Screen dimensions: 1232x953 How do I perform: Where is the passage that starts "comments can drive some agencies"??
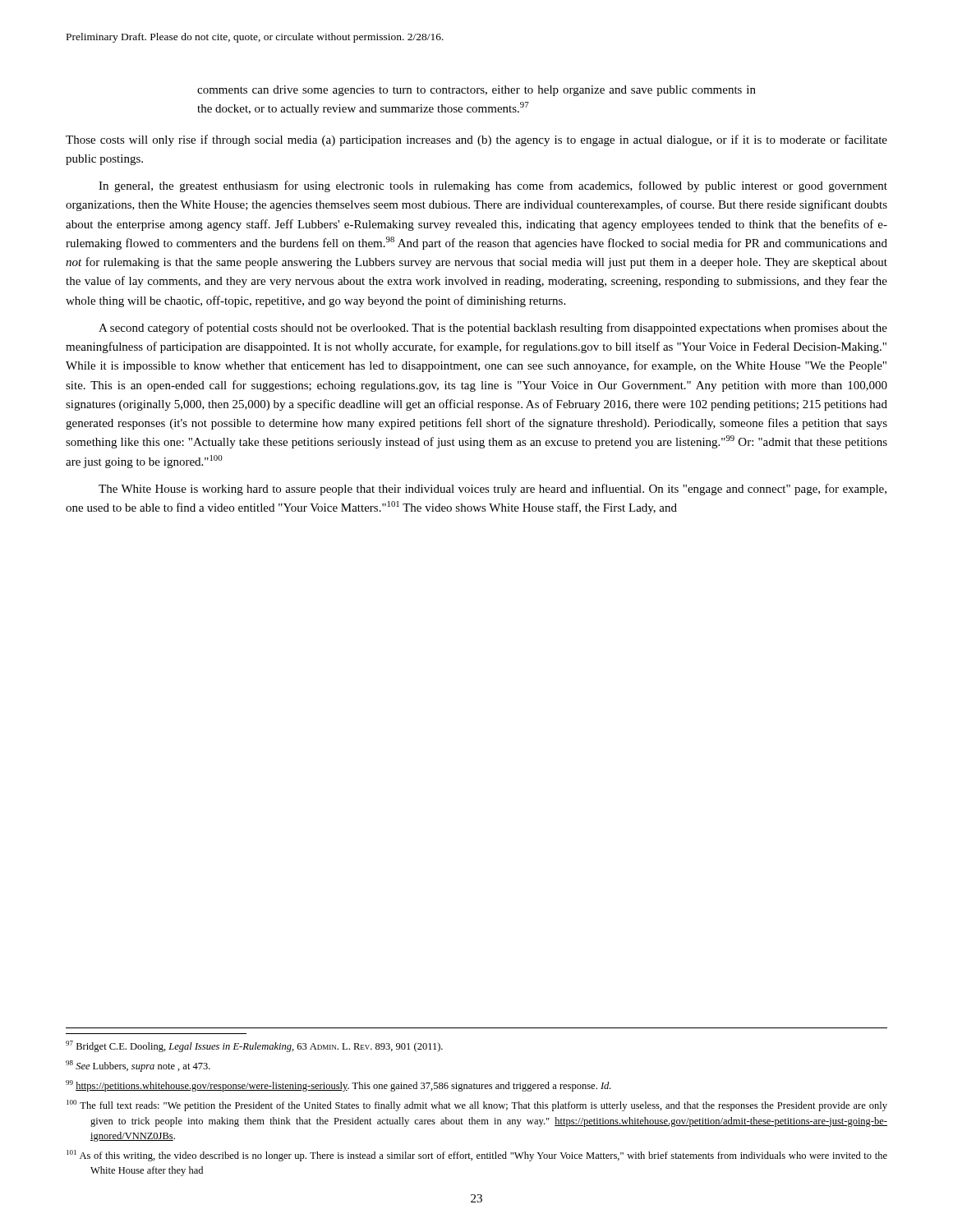pyautogui.click(x=476, y=100)
